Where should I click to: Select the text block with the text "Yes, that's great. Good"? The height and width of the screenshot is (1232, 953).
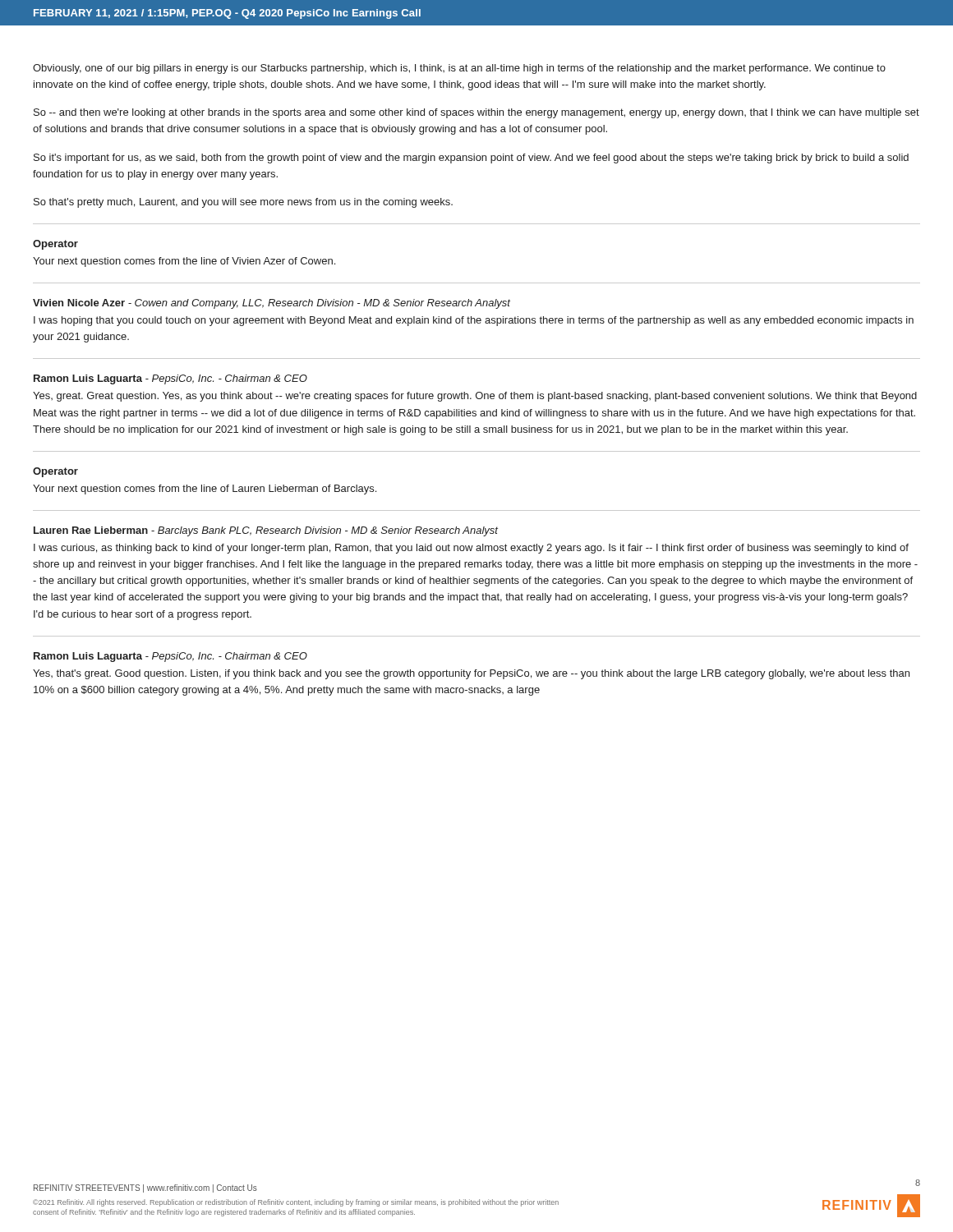(x=472, y=681)
